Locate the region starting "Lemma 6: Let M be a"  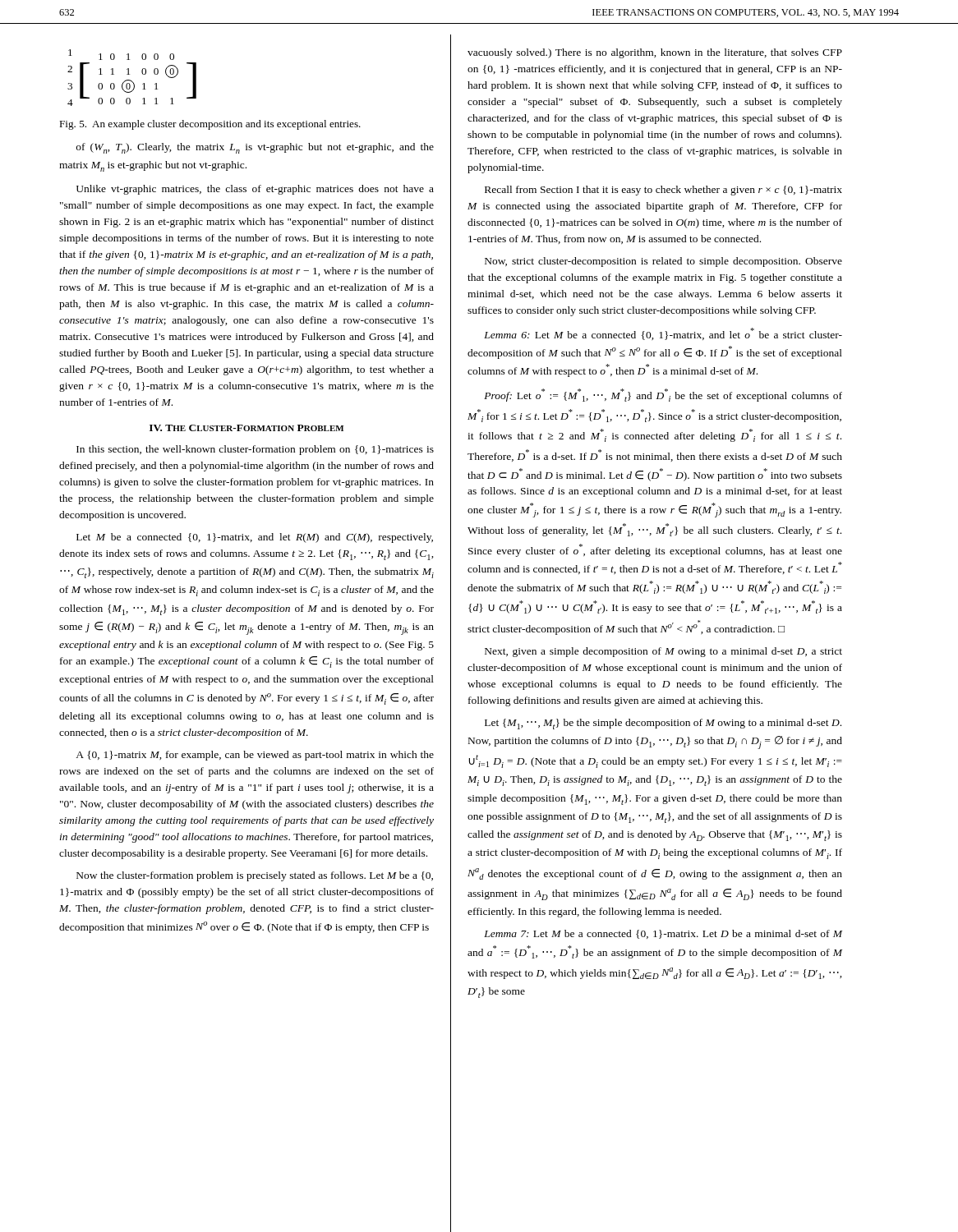click(655, 351)
